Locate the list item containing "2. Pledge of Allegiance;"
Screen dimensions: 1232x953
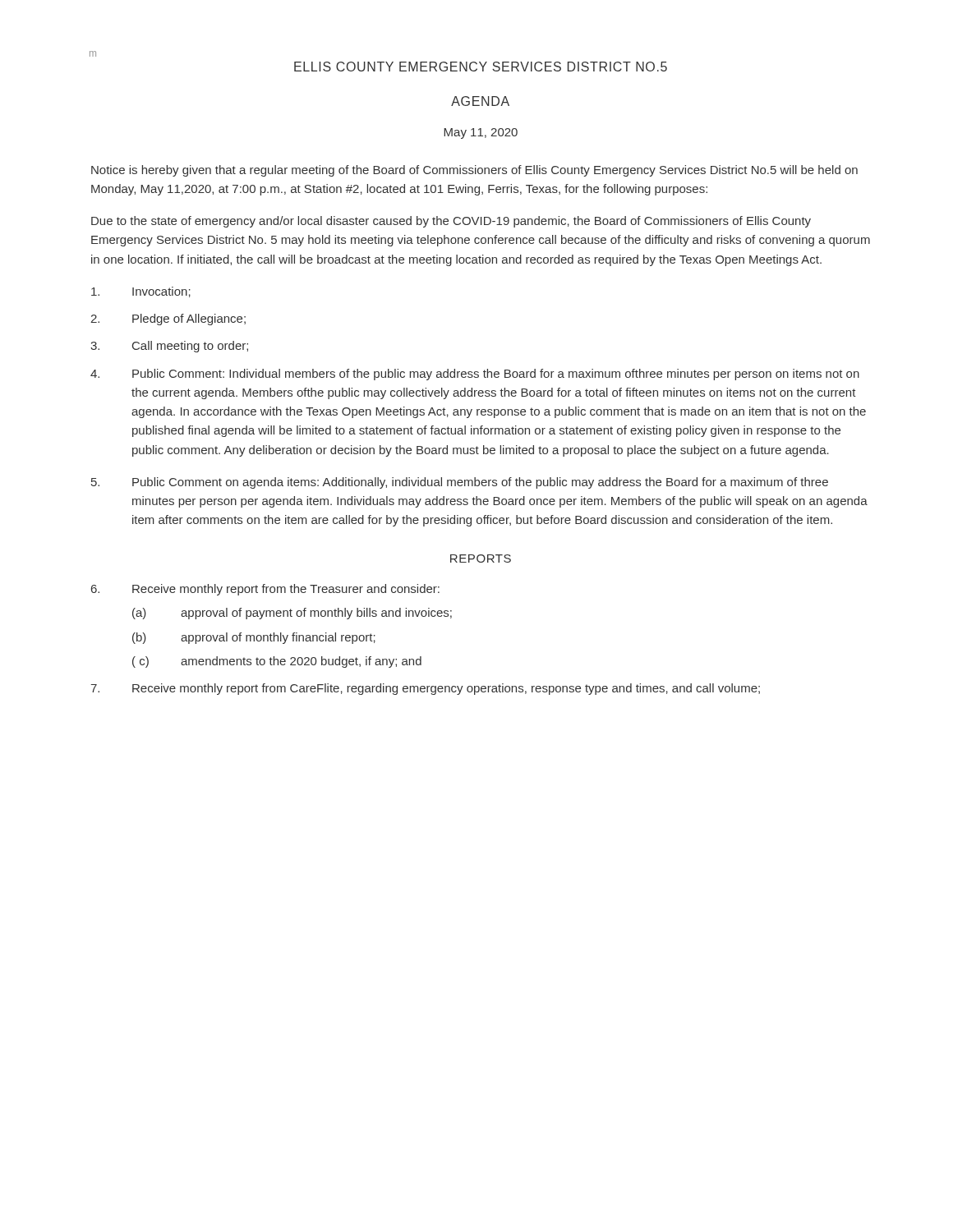(x=168, y=319)
